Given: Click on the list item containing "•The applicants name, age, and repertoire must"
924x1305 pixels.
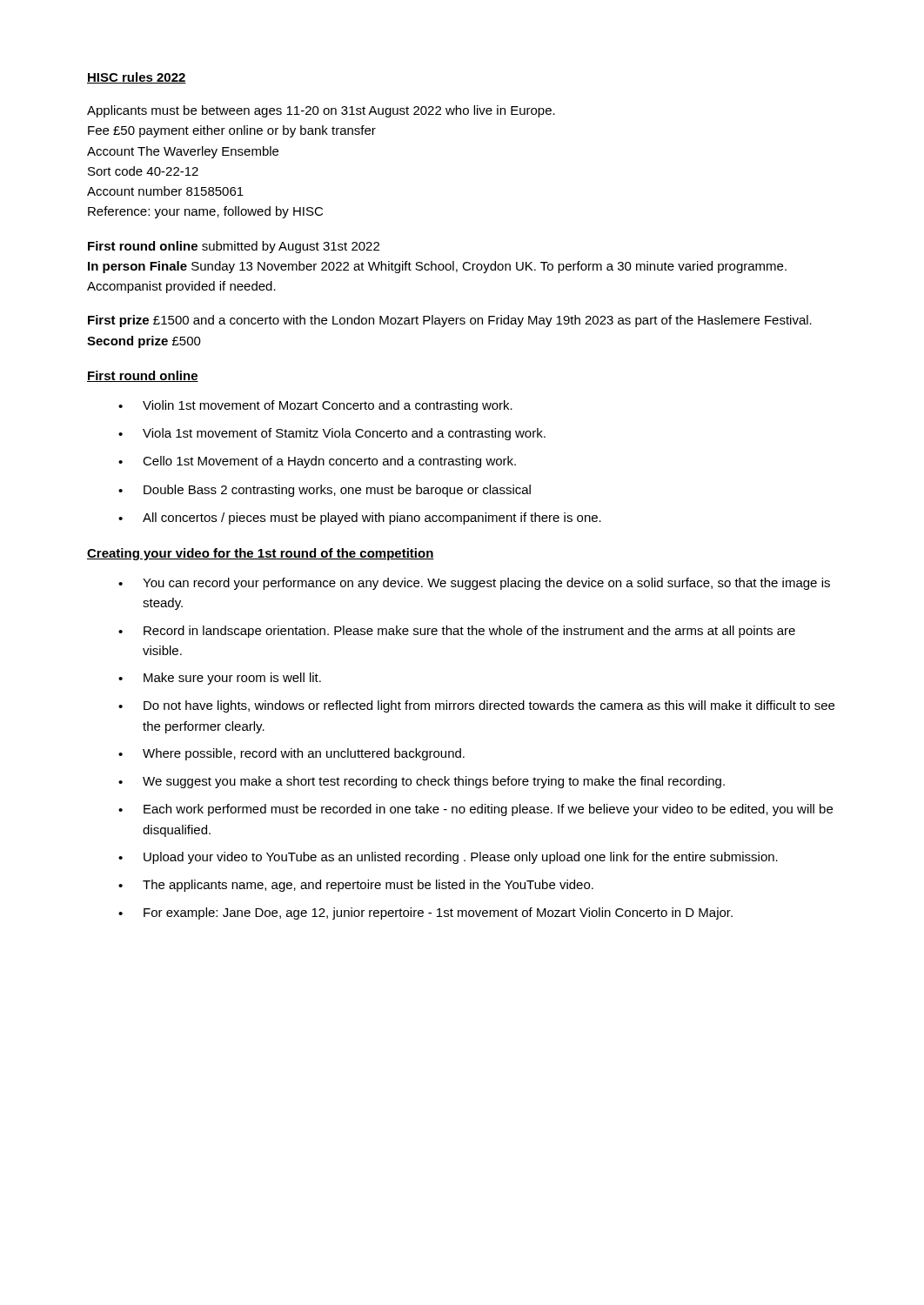Looking at the screenshot, I should point(478,885).
